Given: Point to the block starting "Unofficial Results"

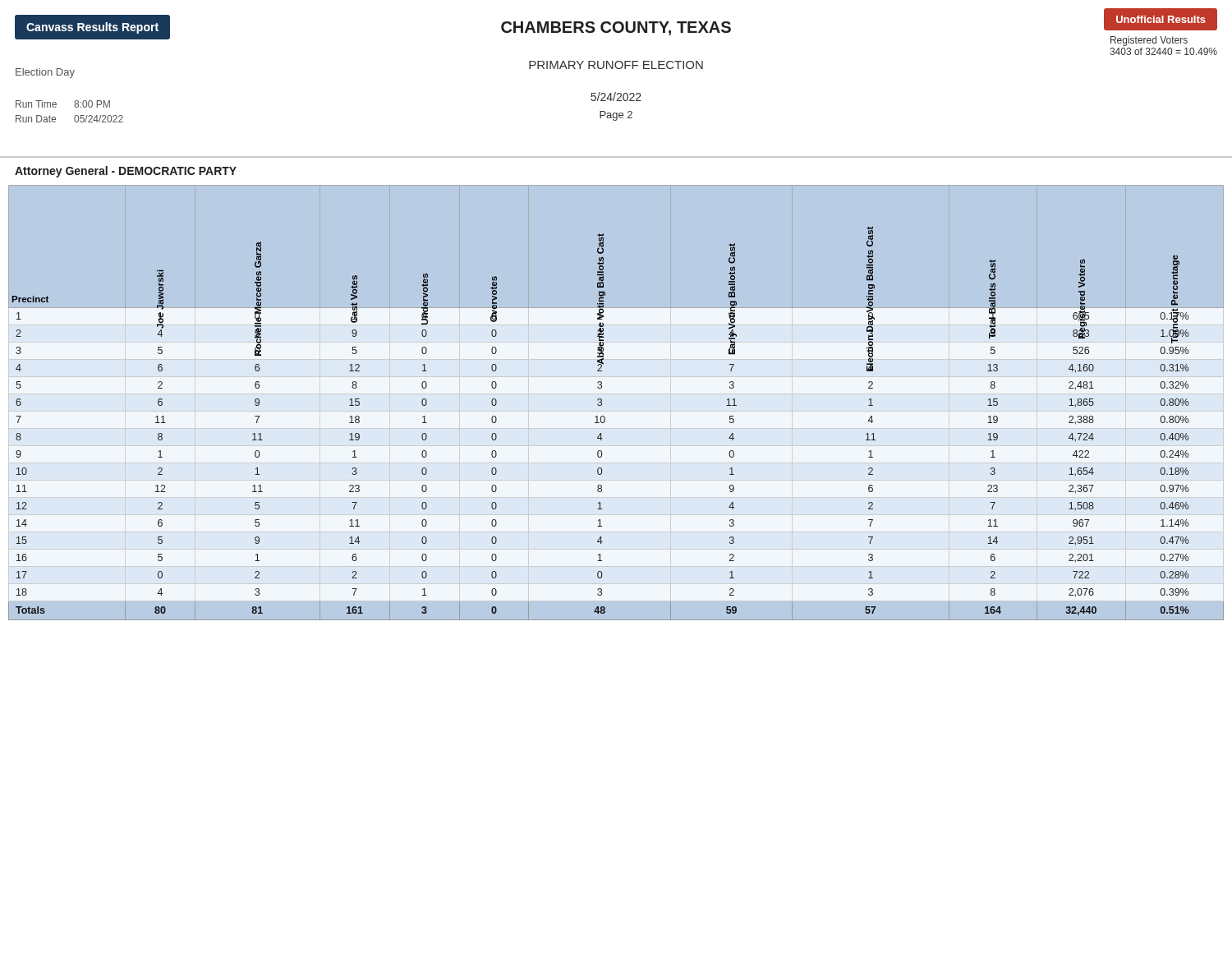Looking at the screenshot, I should (1161, 19).
